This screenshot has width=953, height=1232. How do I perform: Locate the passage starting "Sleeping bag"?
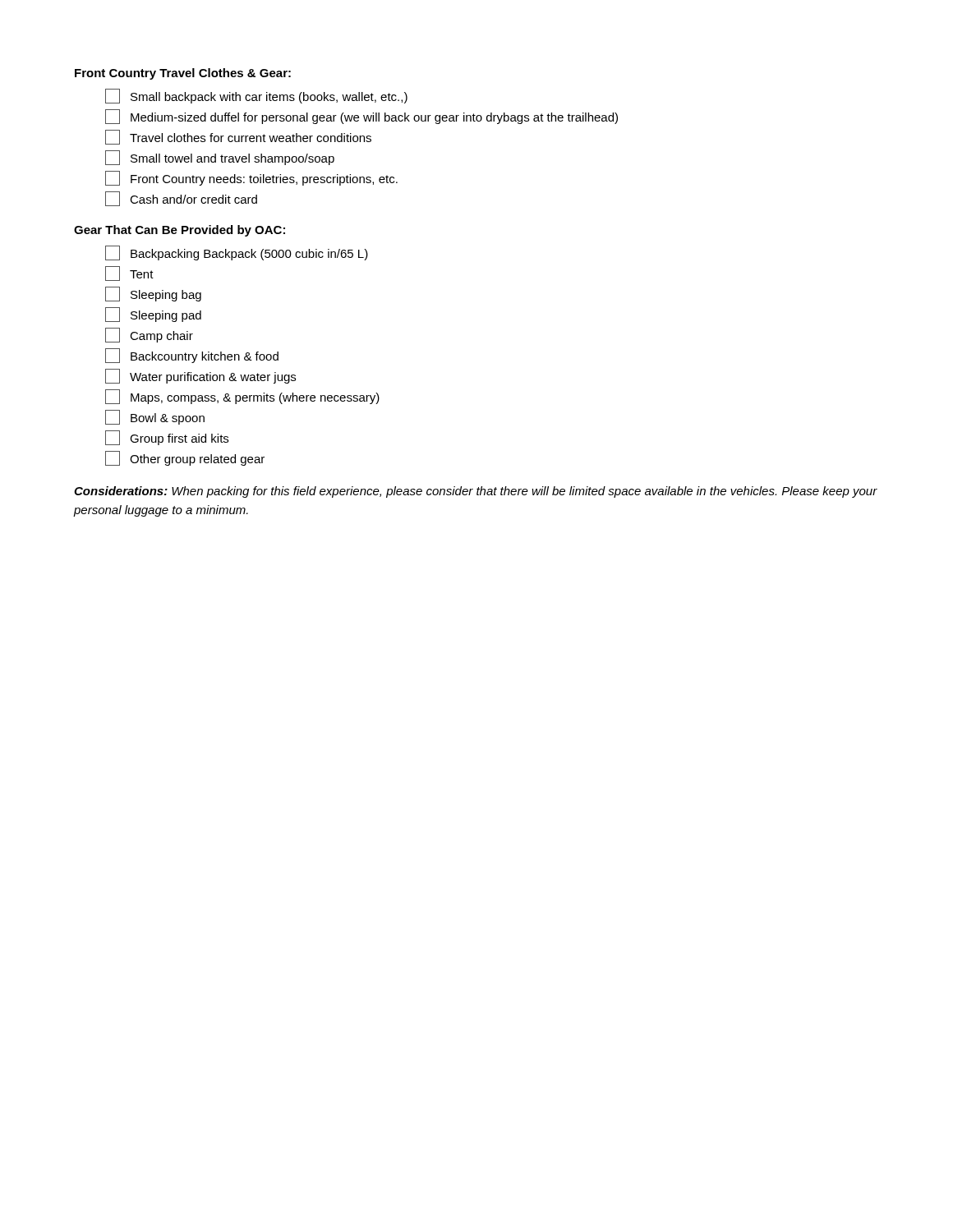(x=153, y=294)
